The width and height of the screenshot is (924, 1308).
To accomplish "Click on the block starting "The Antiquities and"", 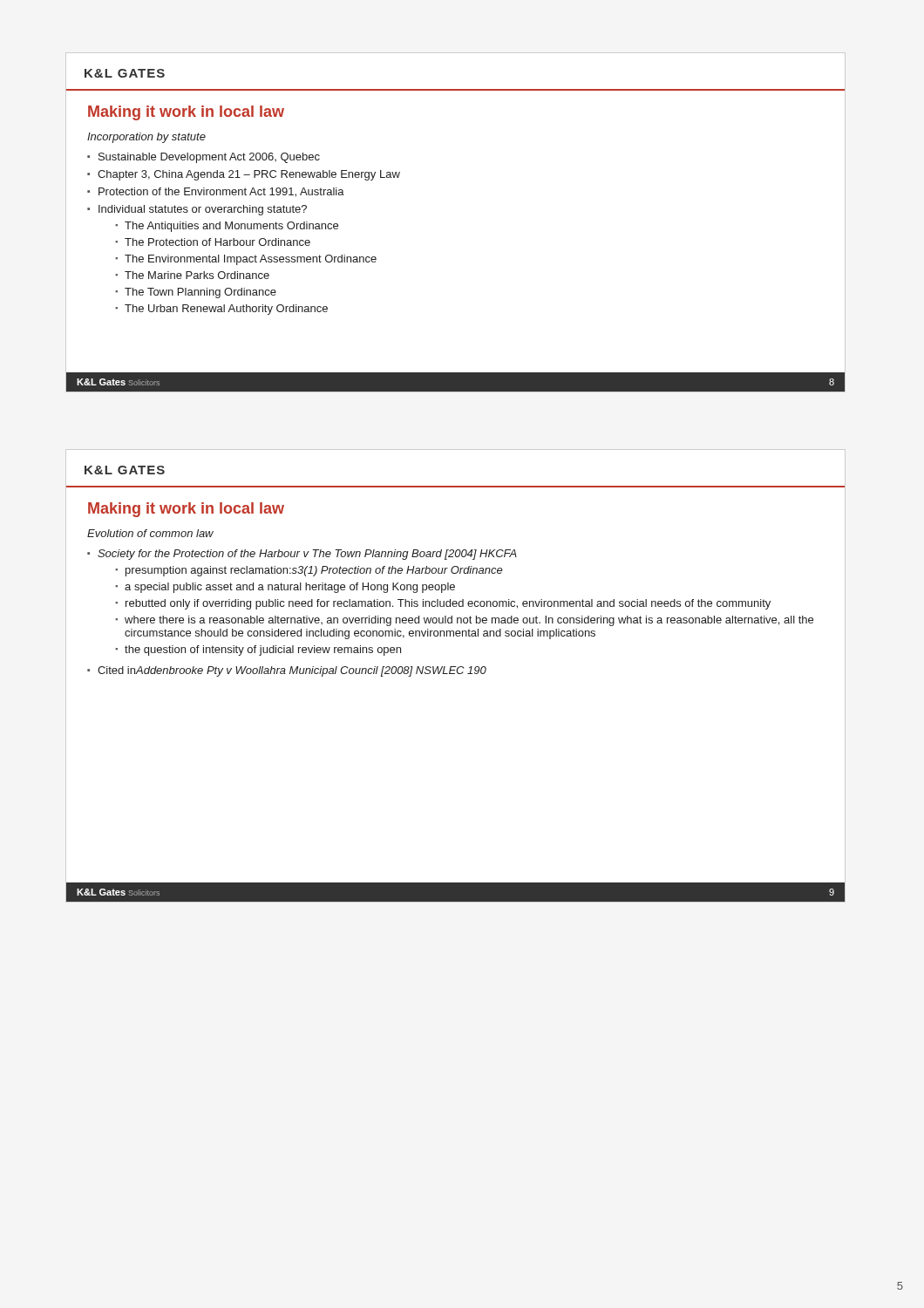I will (x=232, y=225).
